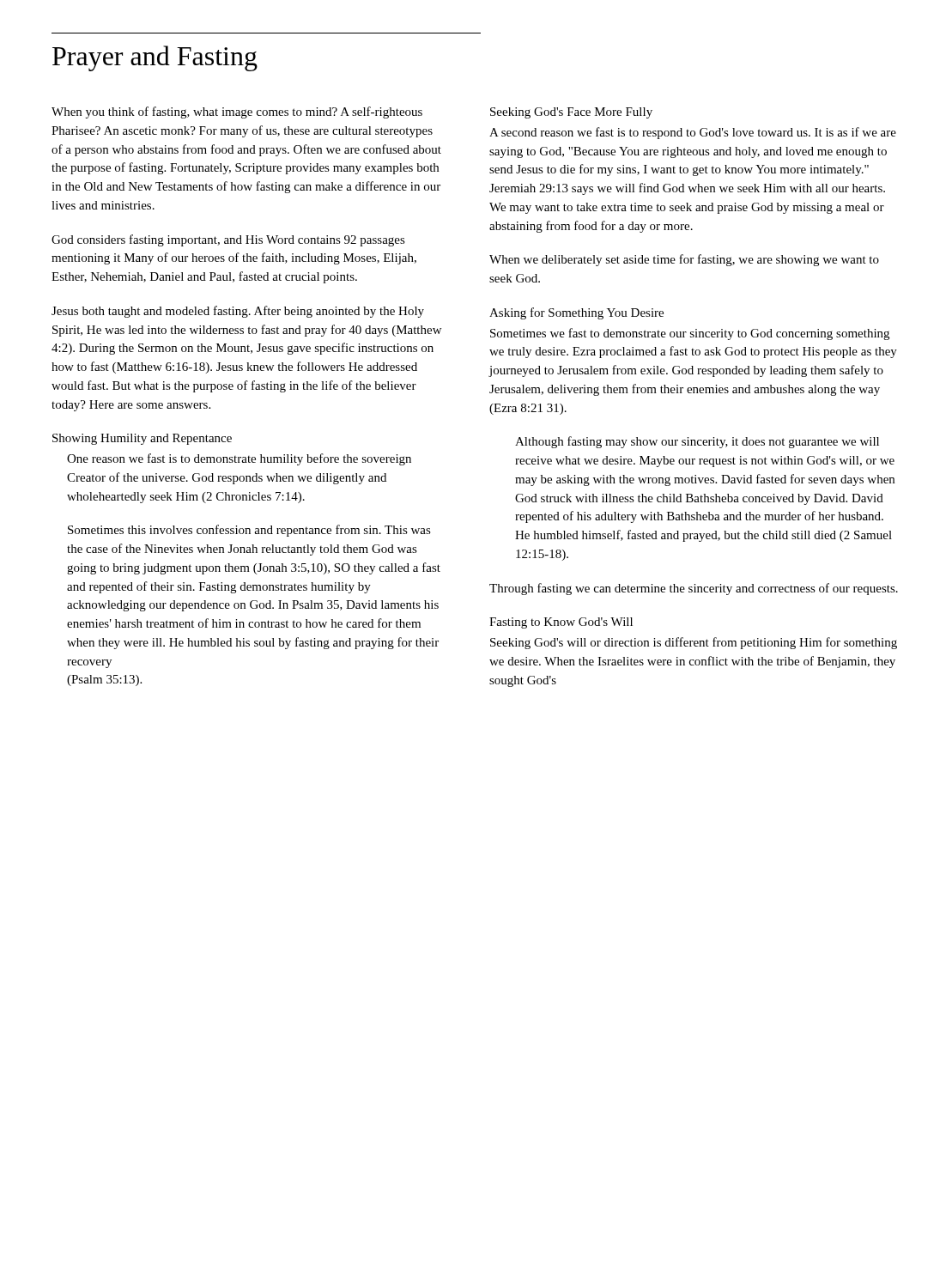Point to the element starting "Although fasting may show our sincerity,"
The image size is (952, 1288).
[705, 498]
